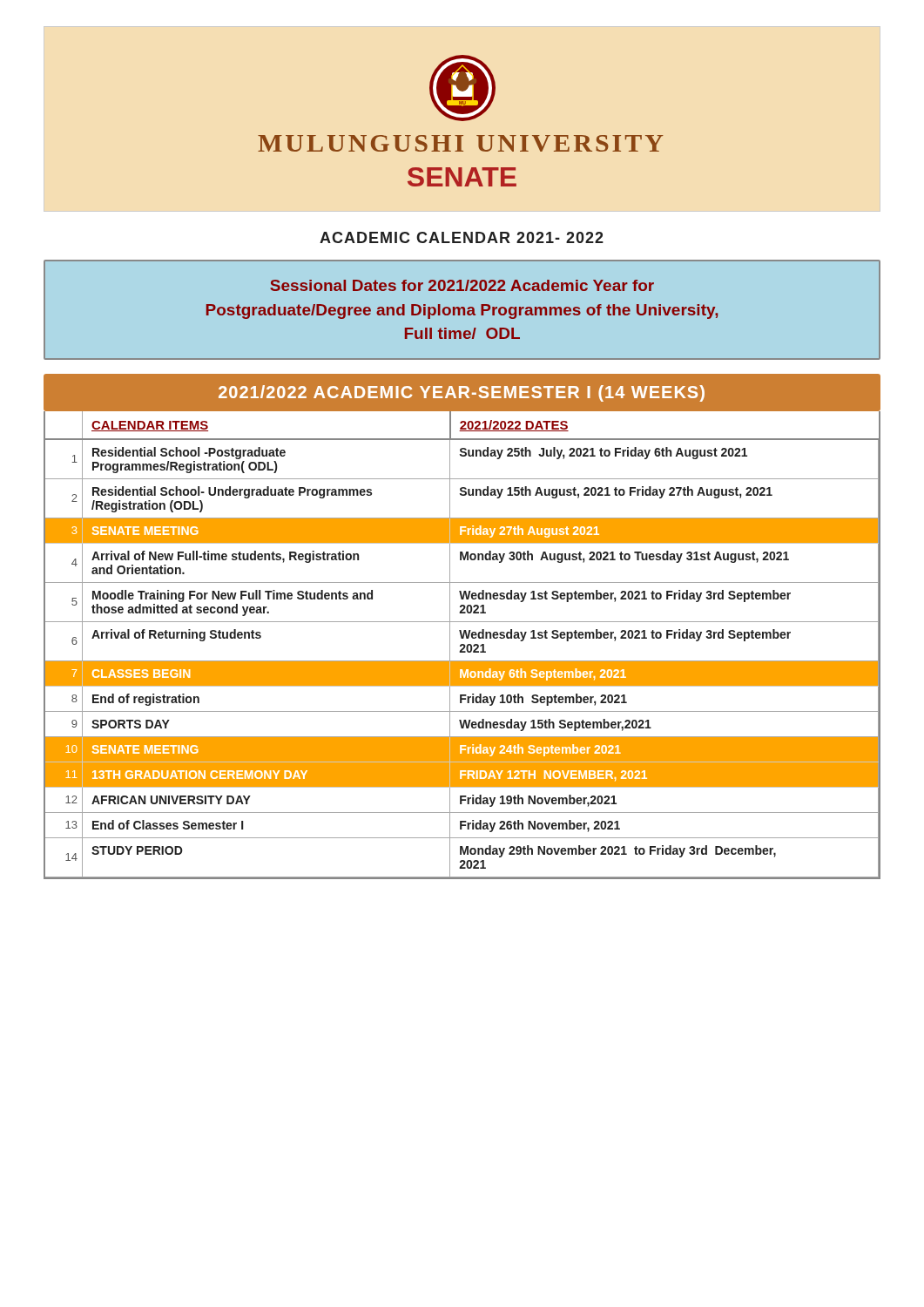Click the section header that begins "Sessional Dates for 2021/2022 Academic Year for Postgraduate/Degree"
The width and height of the screenshot is (924, 1307).
[x=462, y=310]
